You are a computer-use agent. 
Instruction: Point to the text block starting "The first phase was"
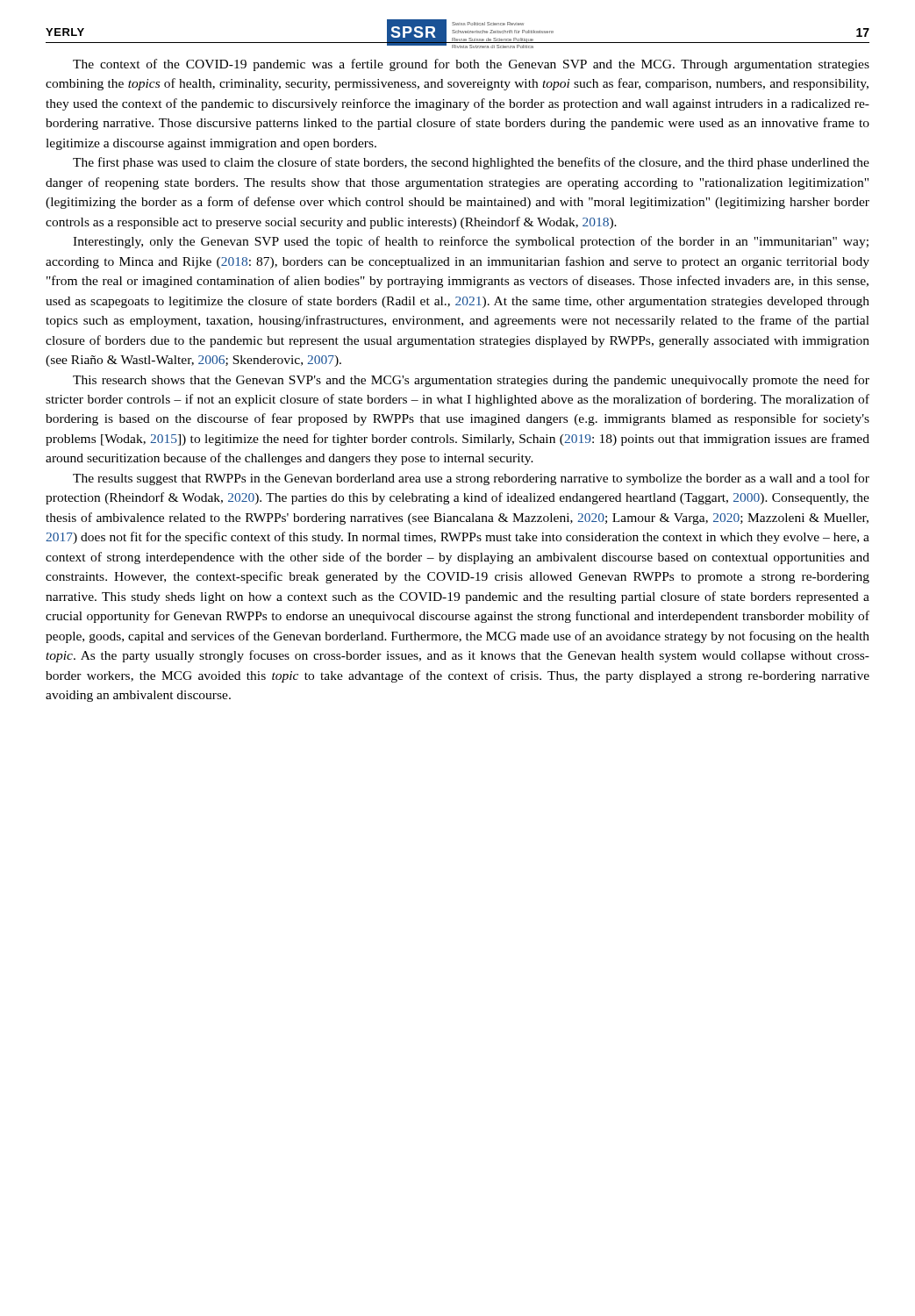point(458,192)
